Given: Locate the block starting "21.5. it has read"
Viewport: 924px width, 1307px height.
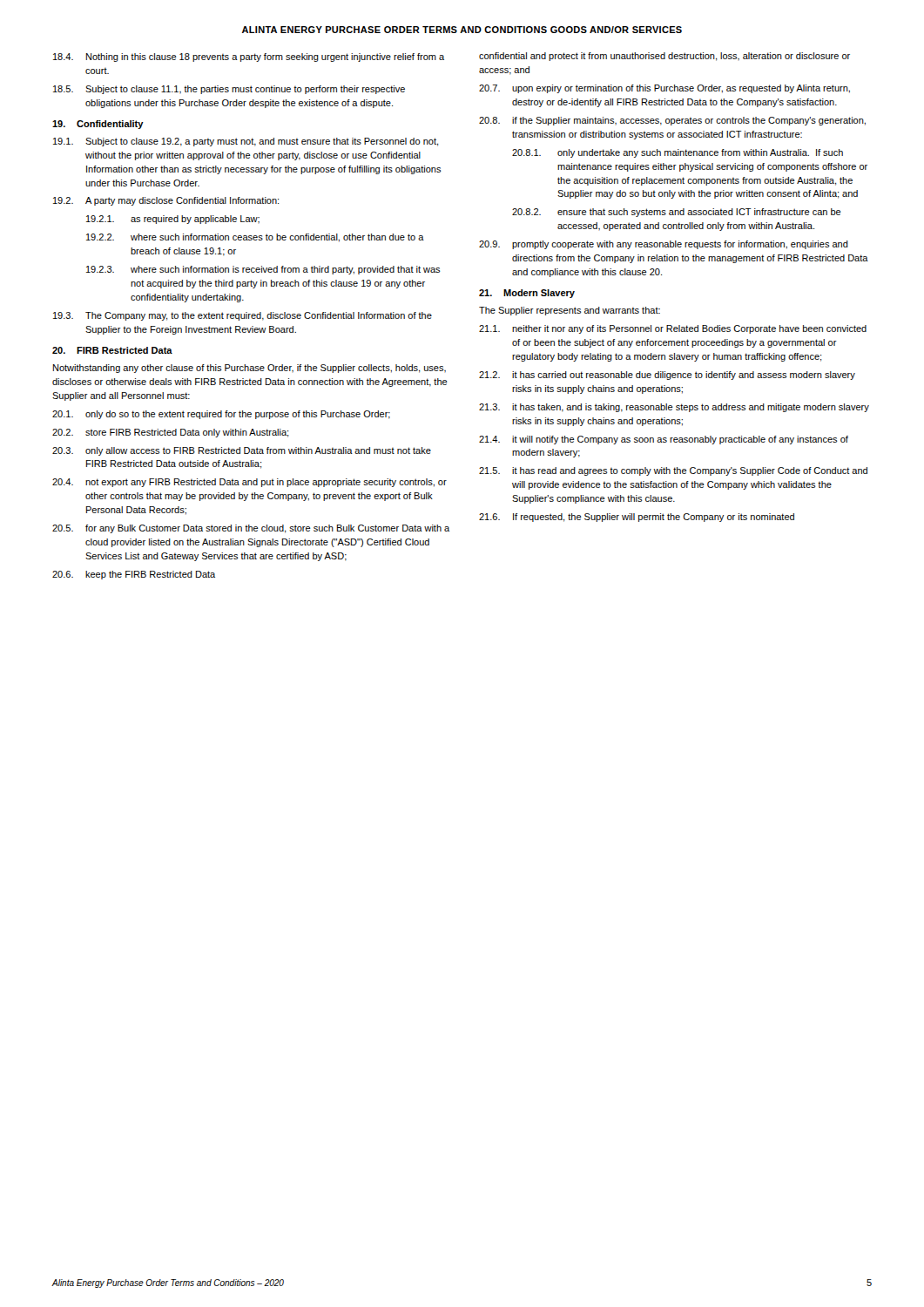Looking at the screenshot, I should [x=675, y=486].
